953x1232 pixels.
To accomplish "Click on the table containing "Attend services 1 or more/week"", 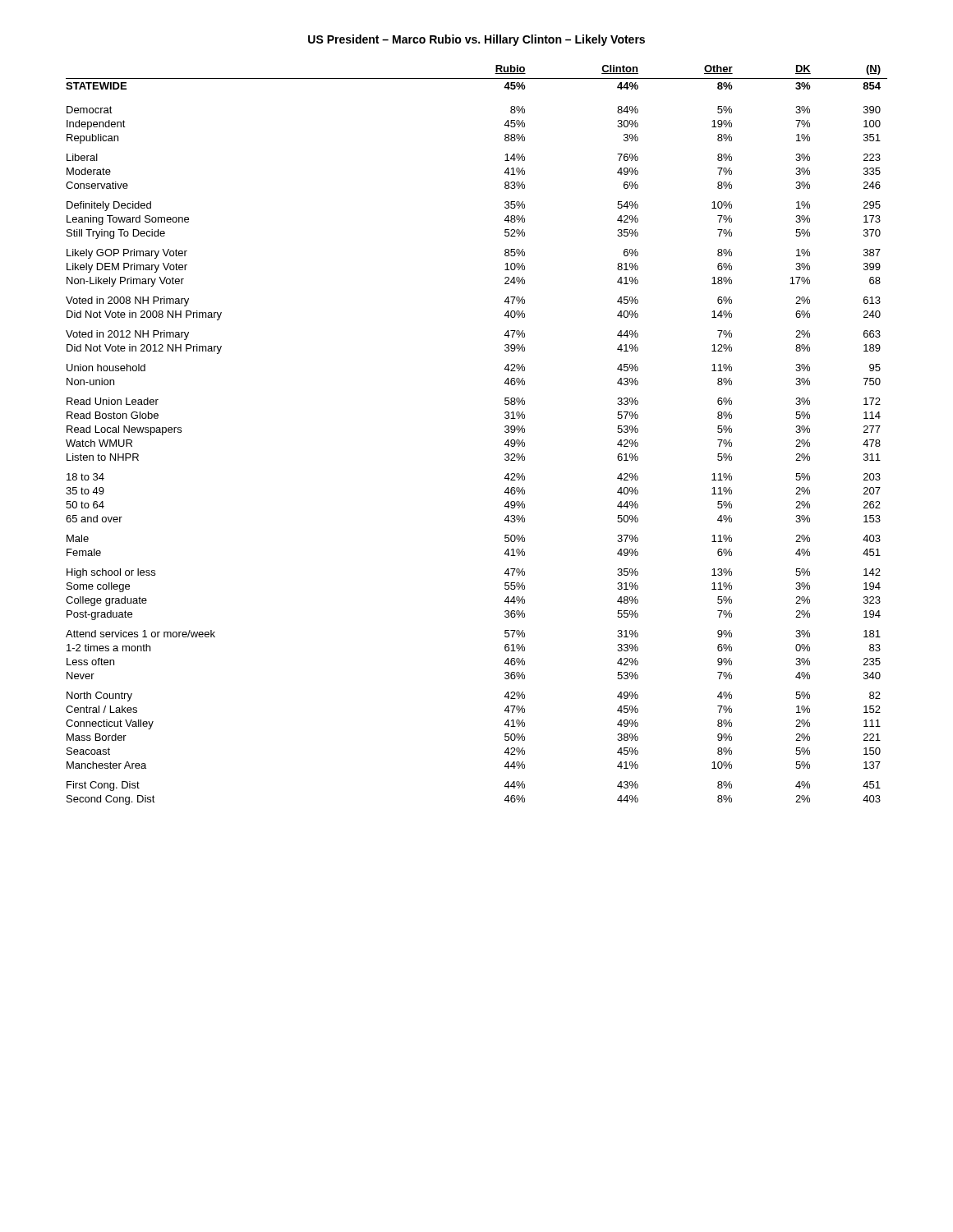I will coord(476,433).
